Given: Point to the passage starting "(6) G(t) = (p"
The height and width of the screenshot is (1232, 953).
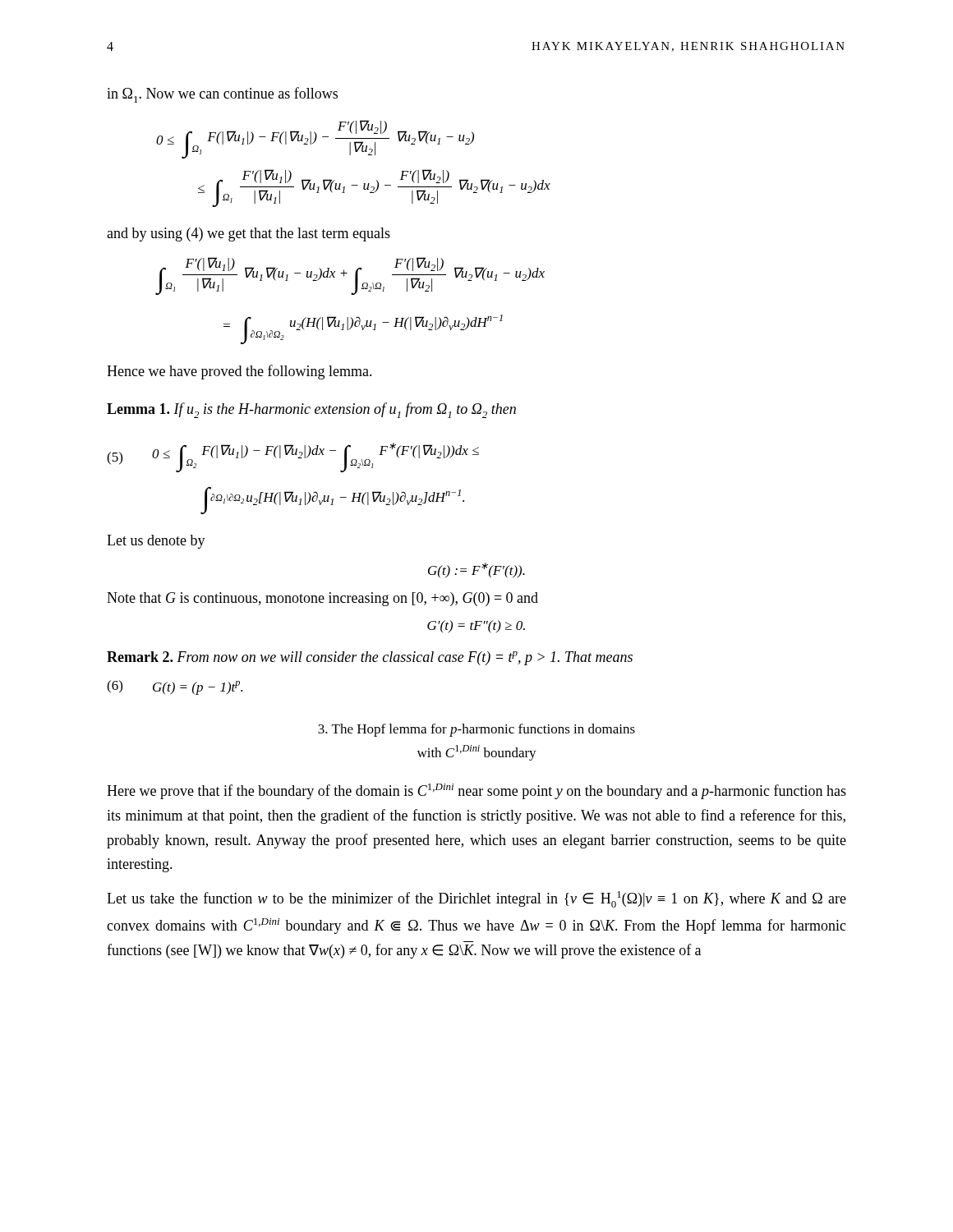Looking at the screenshot, I should coord(175,686).
